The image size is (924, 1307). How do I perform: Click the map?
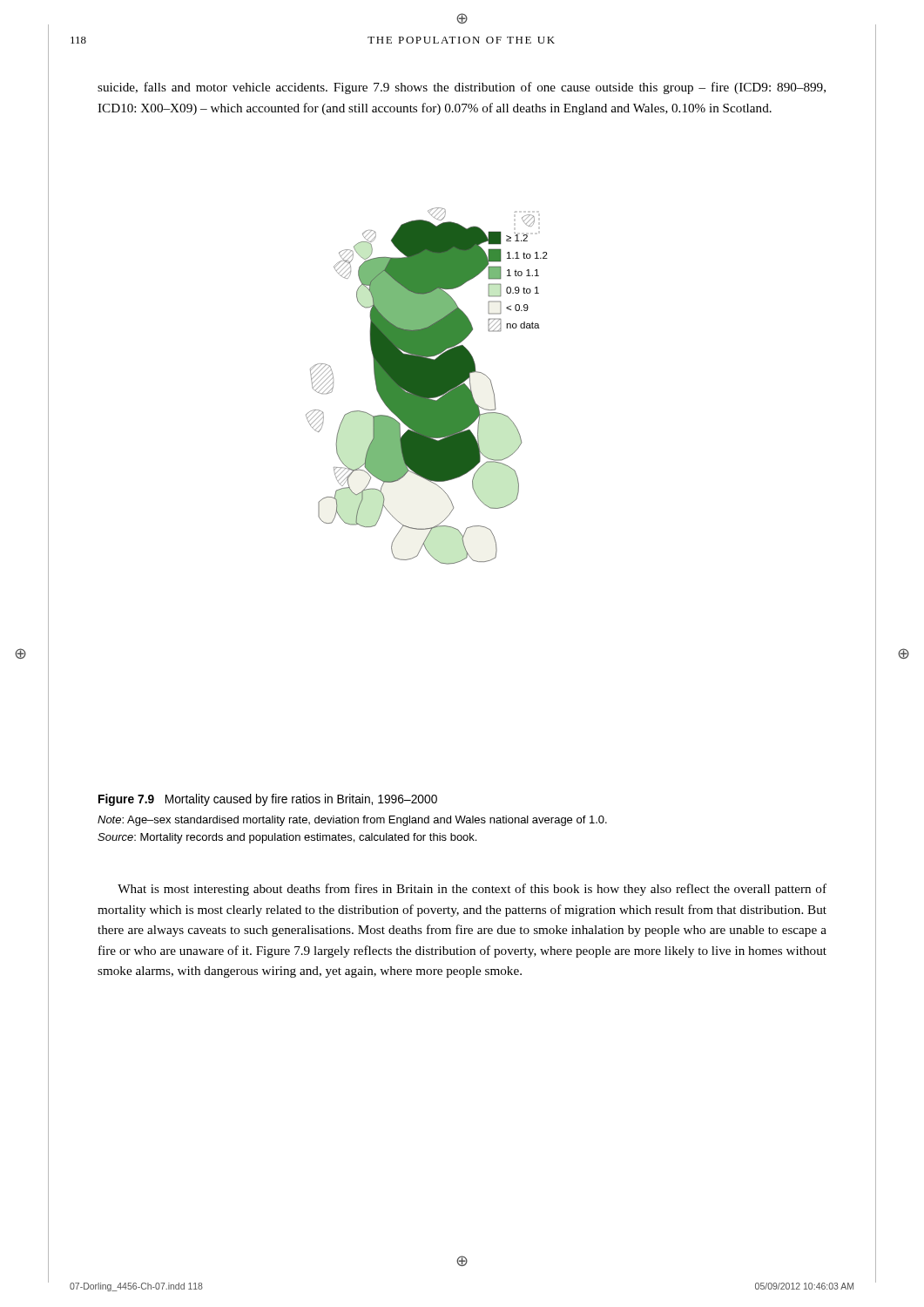coord(462,486)
